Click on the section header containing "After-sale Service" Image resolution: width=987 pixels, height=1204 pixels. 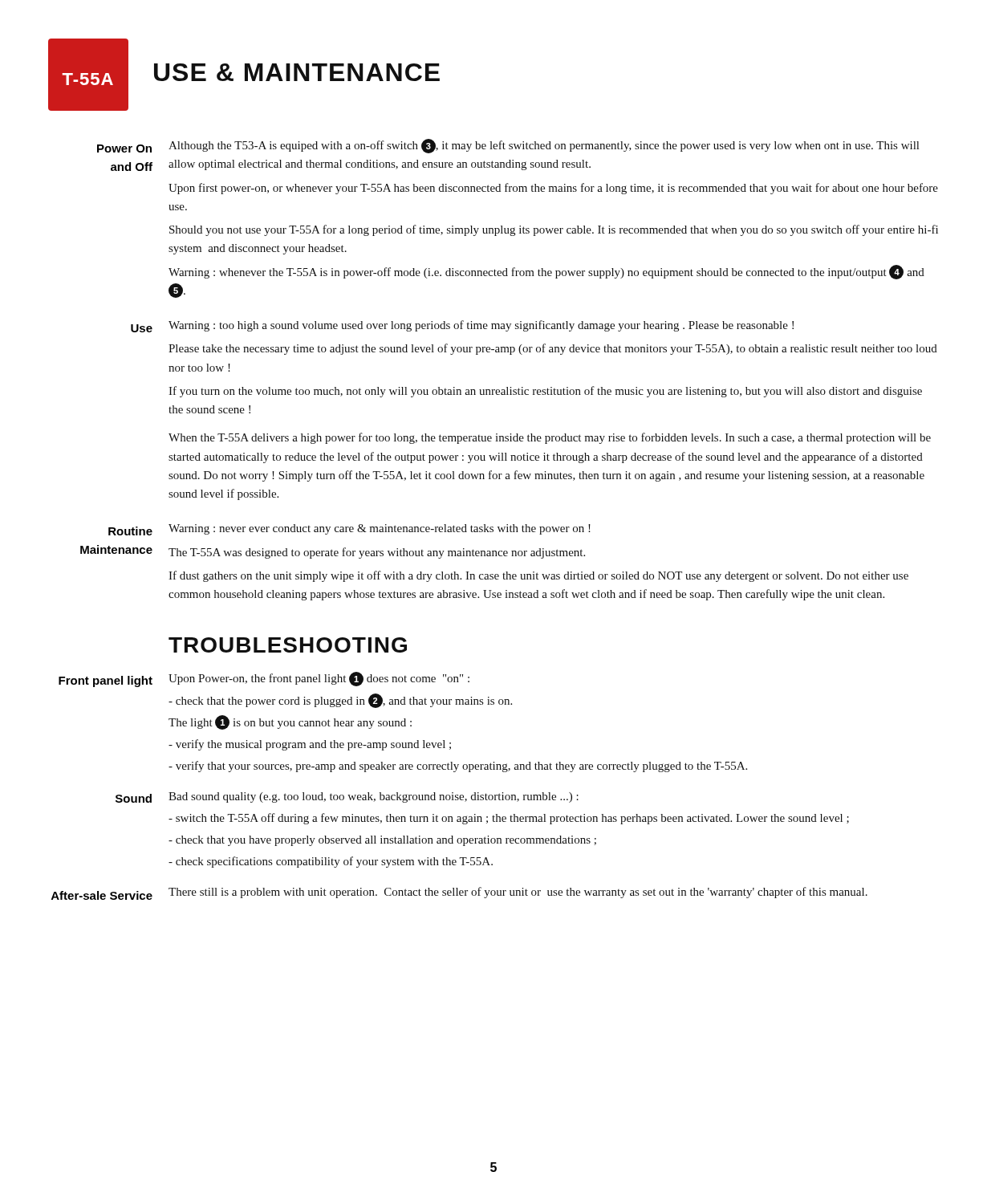[x=102, y=895]
